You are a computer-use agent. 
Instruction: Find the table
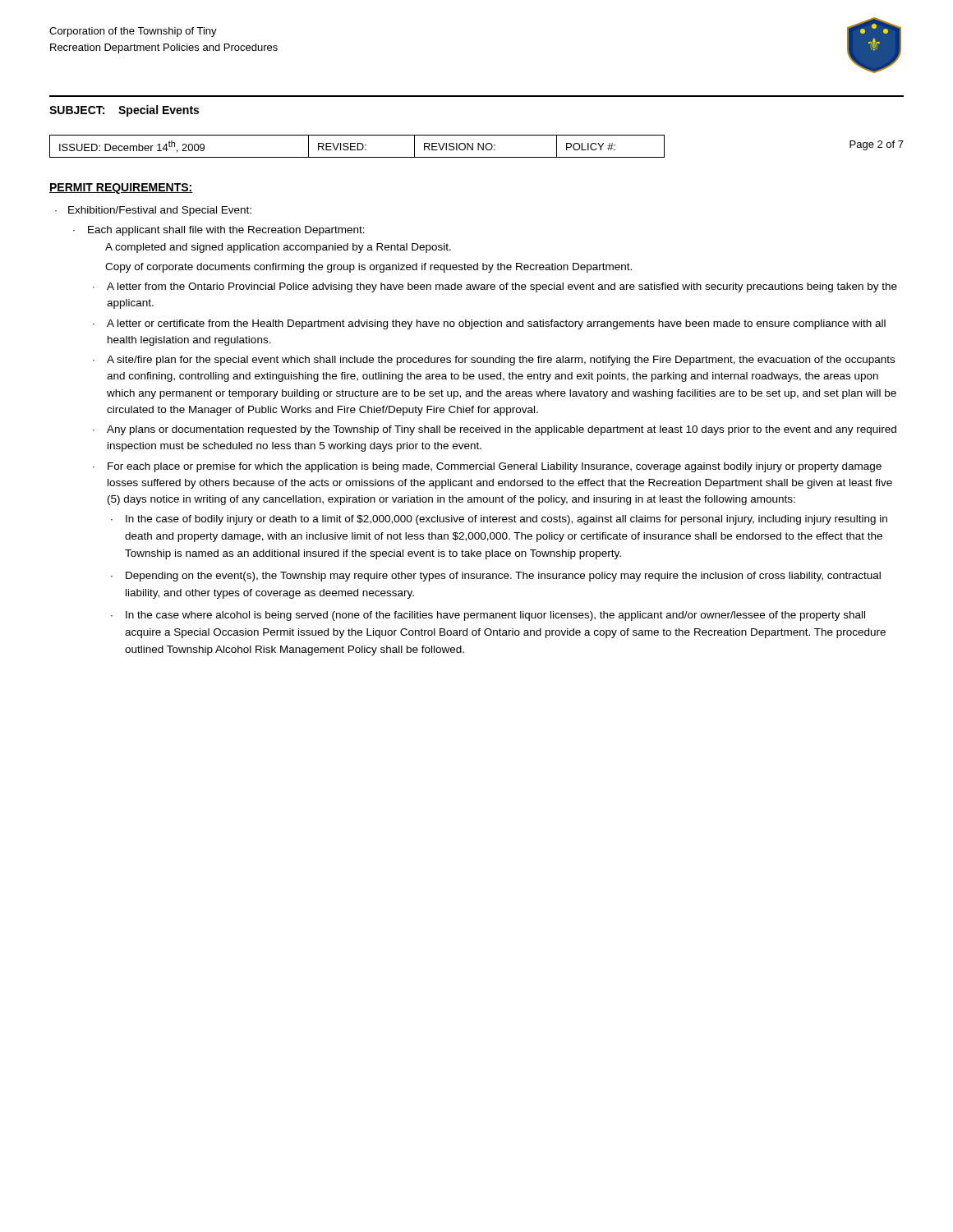pyautogui.click(x=476, y=146)
